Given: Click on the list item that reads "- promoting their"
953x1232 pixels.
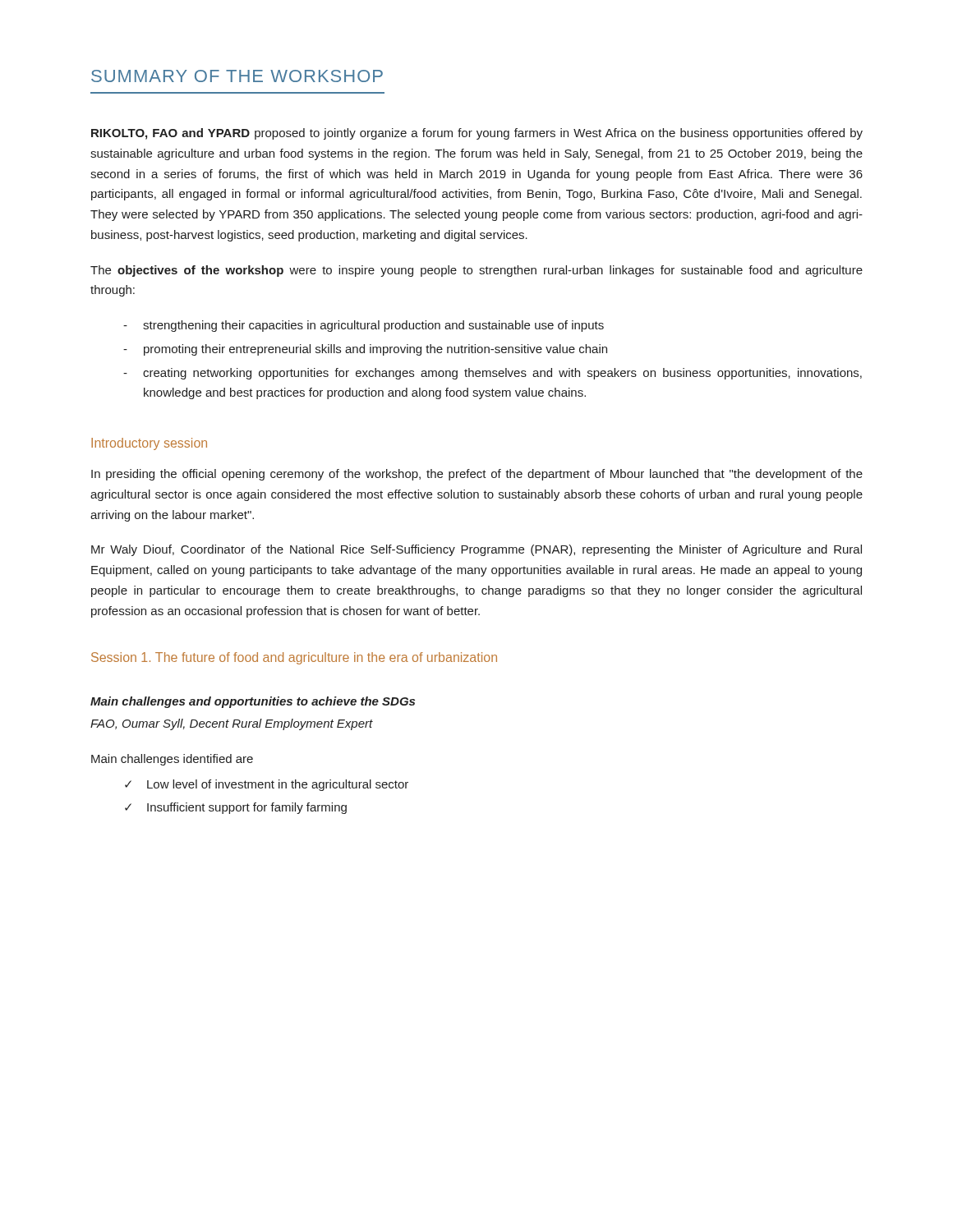Looking at the screenshot, I should (x=366, y=349).
